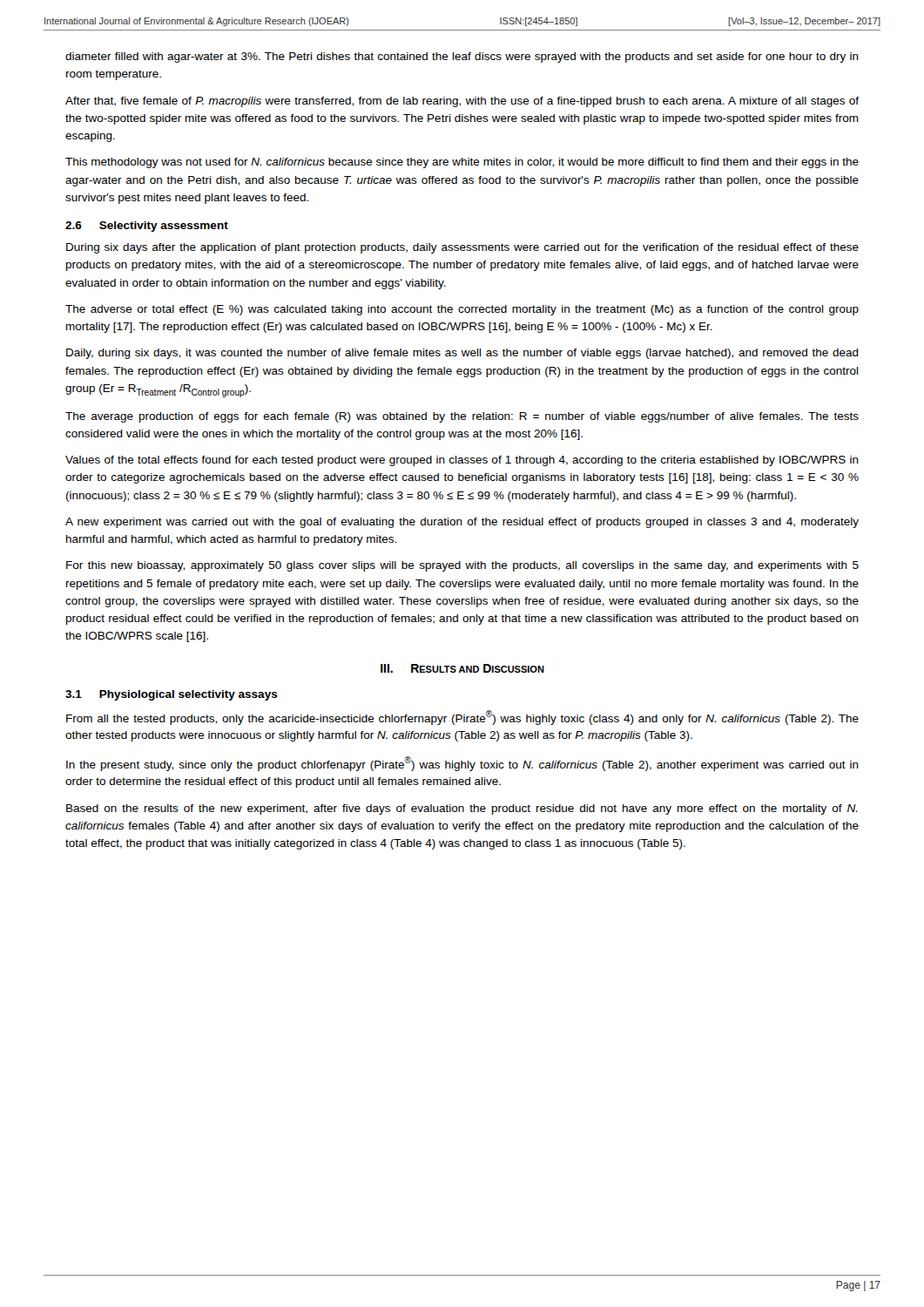
Task: Point to the text starting "3.1Physiological selectivity assays"
Action: point(171,694)
